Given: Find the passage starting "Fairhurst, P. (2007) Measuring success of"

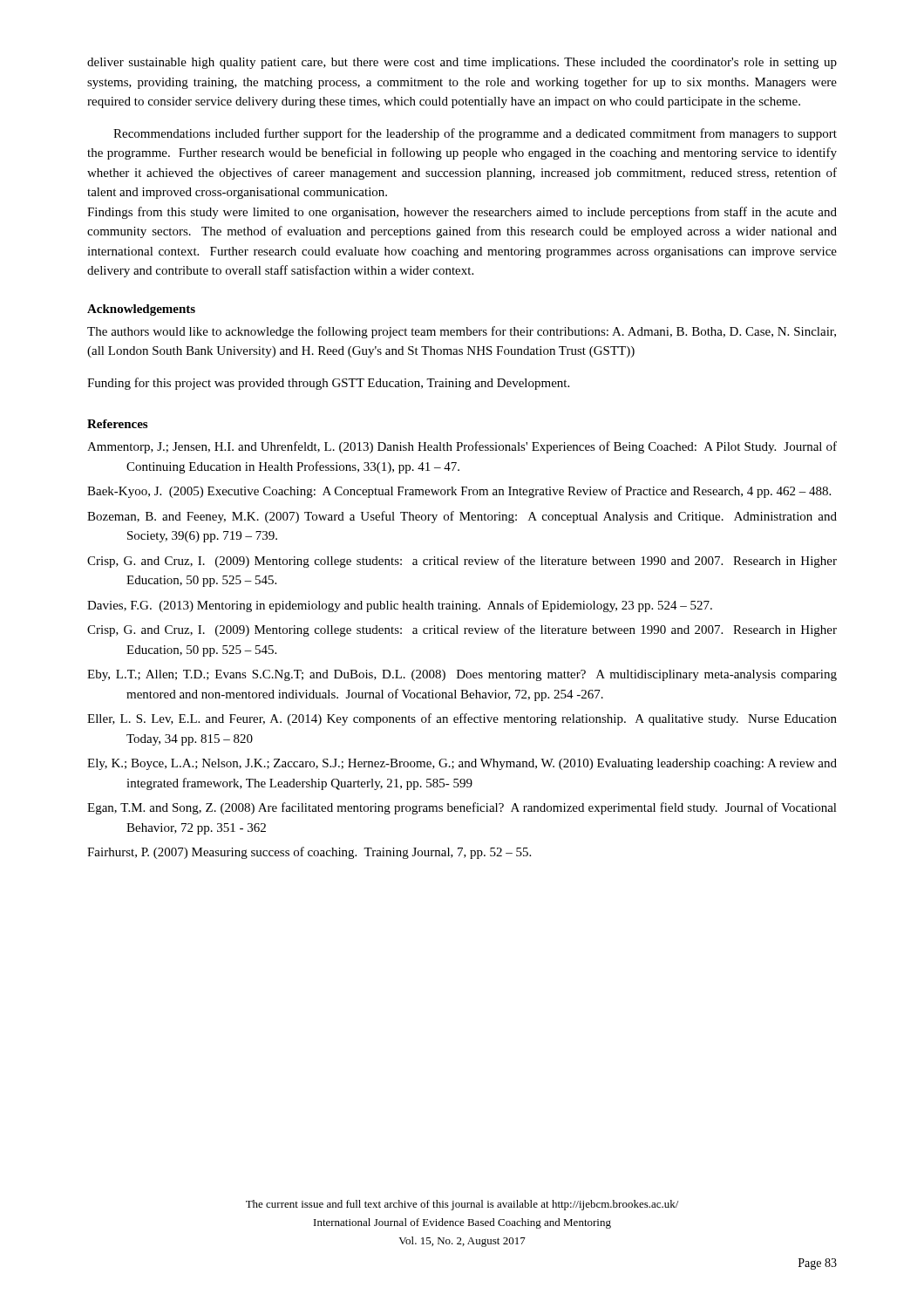Looking at the screenshot, I should click(x=310, y=852).
